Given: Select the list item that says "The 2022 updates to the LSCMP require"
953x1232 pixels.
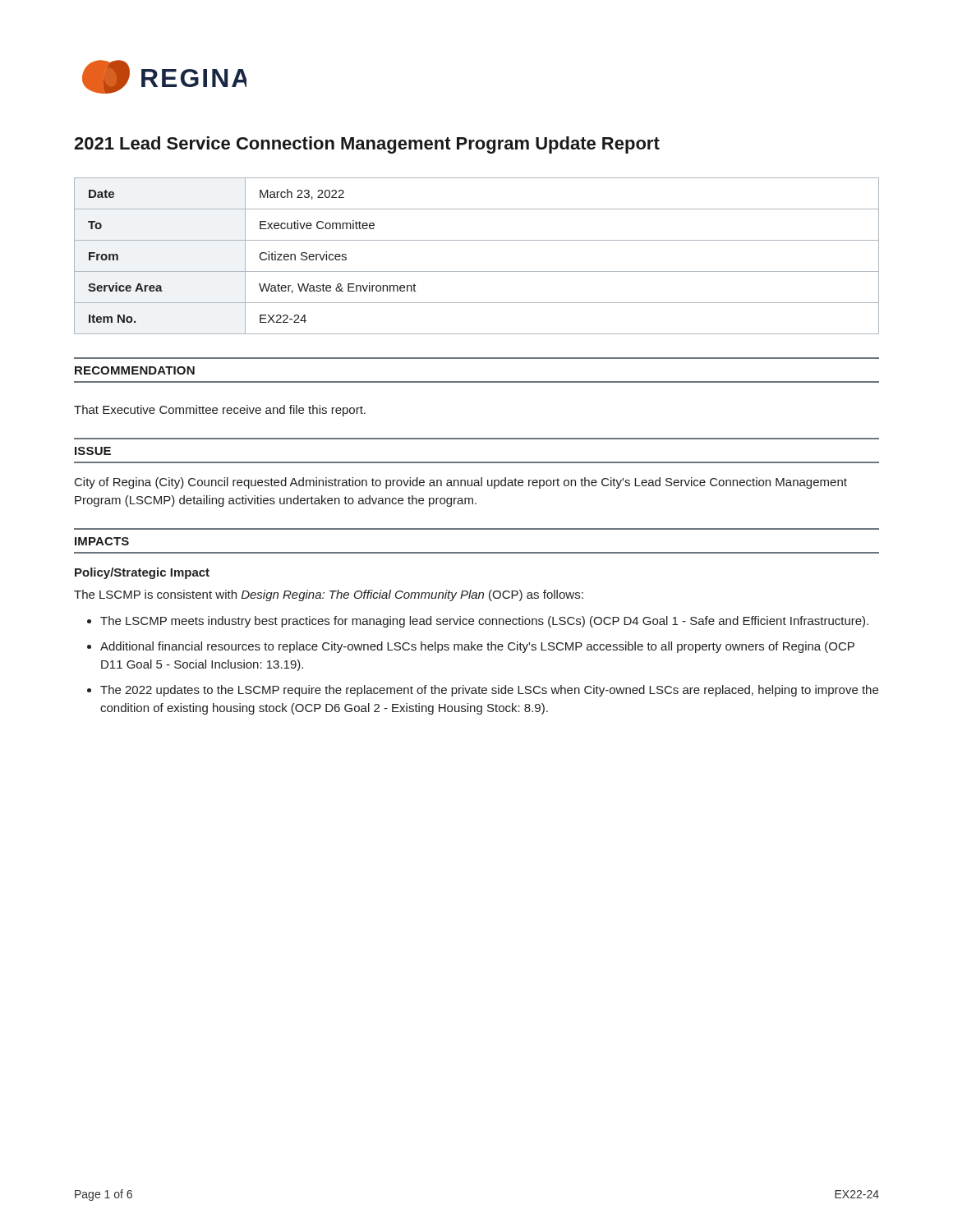Looking at the screenshot, I should coord(490,698).
